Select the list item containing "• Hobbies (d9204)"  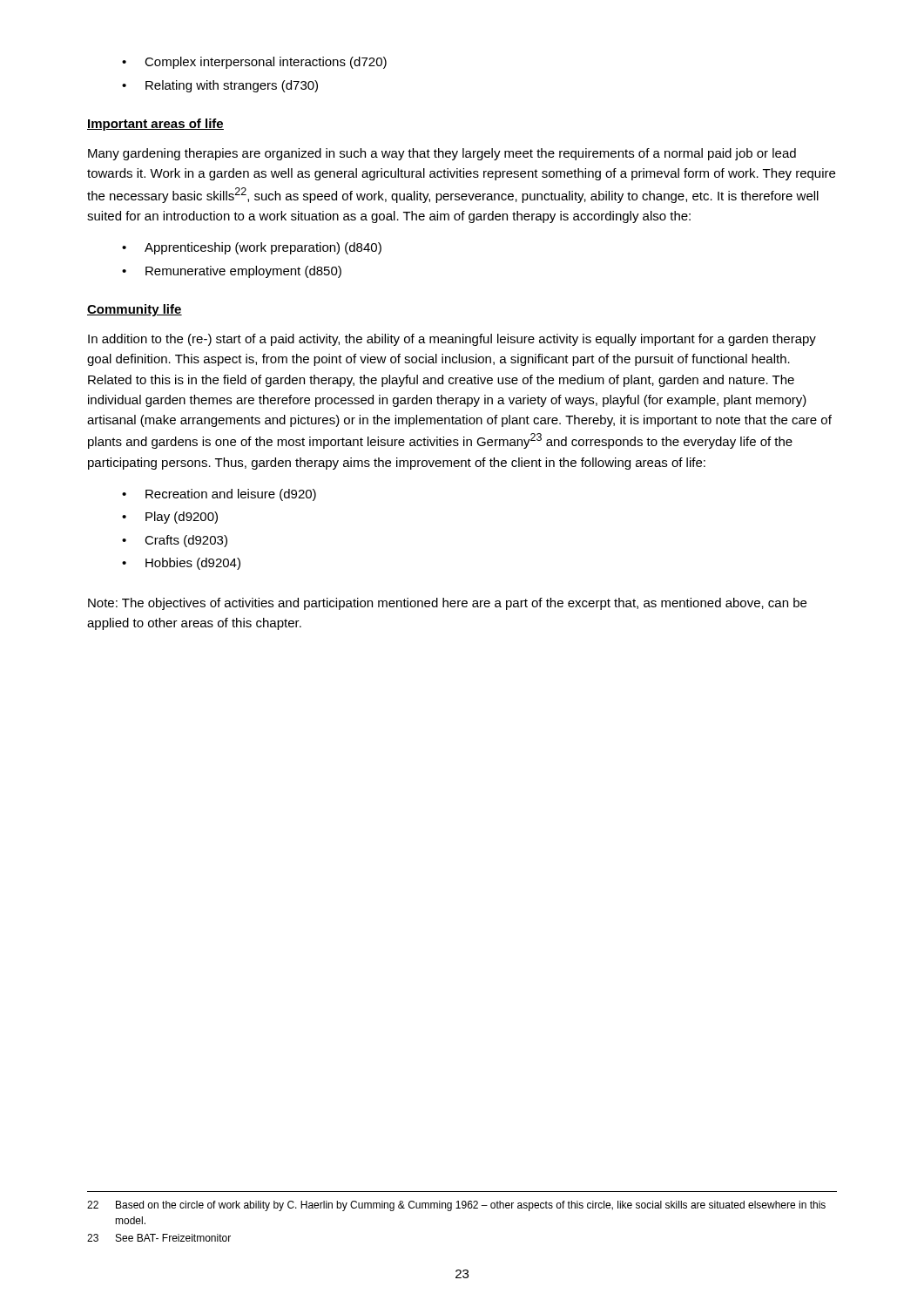[182, 563]
